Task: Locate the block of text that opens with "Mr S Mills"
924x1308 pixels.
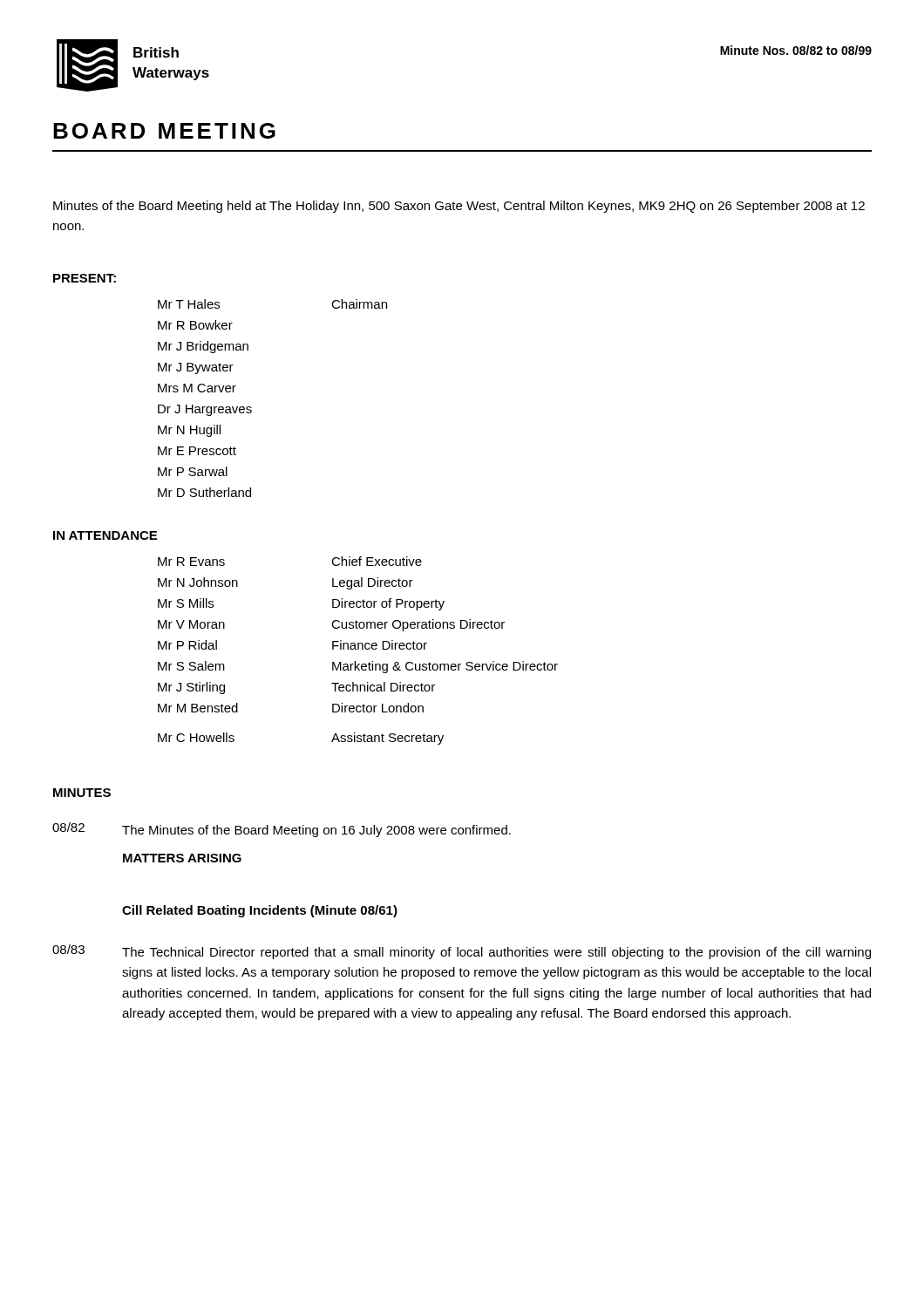Action: click(x=180, y=604)
